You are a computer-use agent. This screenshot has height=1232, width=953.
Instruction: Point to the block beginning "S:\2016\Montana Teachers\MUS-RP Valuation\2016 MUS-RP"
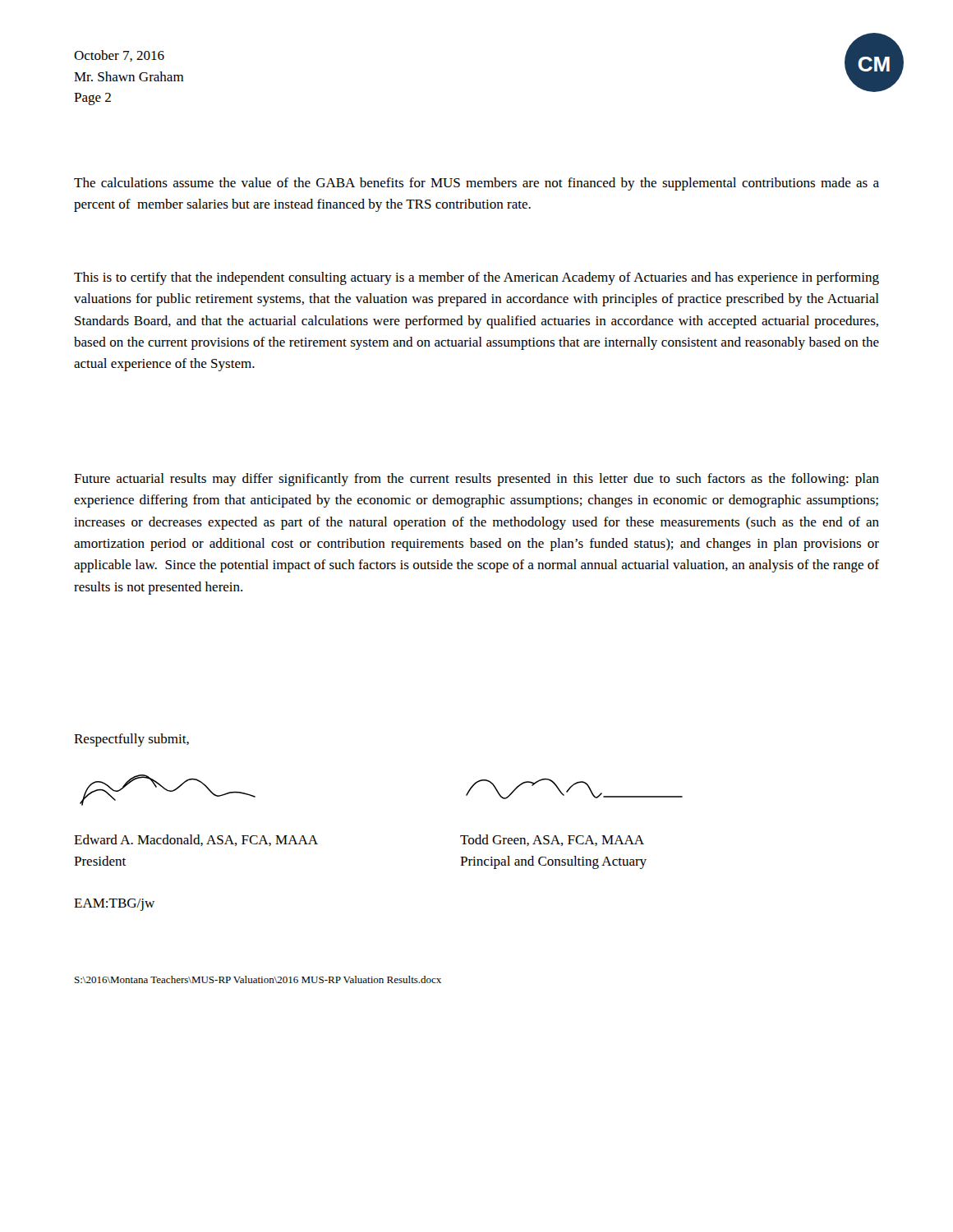click(258, 979)
